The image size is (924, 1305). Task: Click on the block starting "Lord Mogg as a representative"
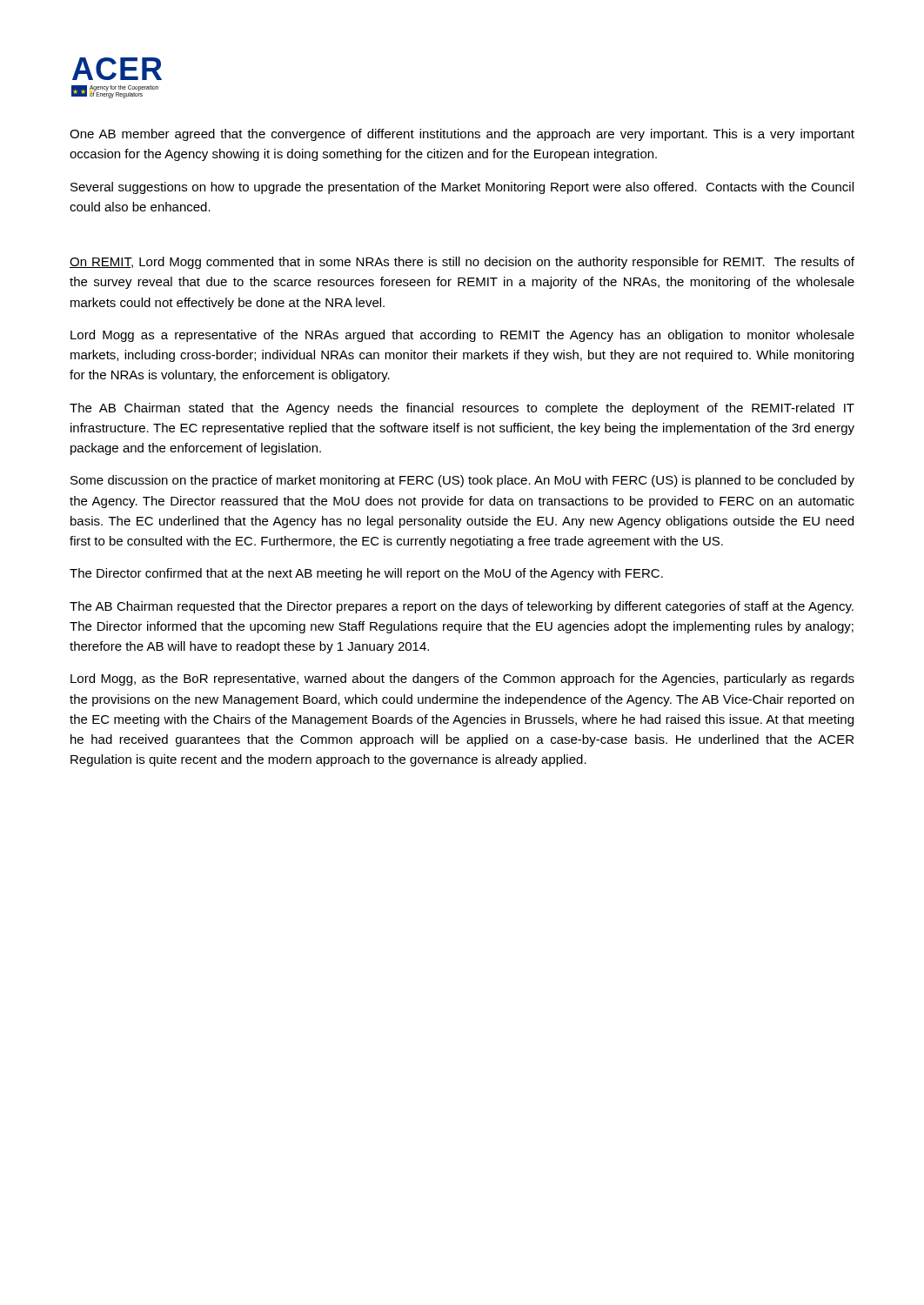pyautogui.click(x=462, y=355)
